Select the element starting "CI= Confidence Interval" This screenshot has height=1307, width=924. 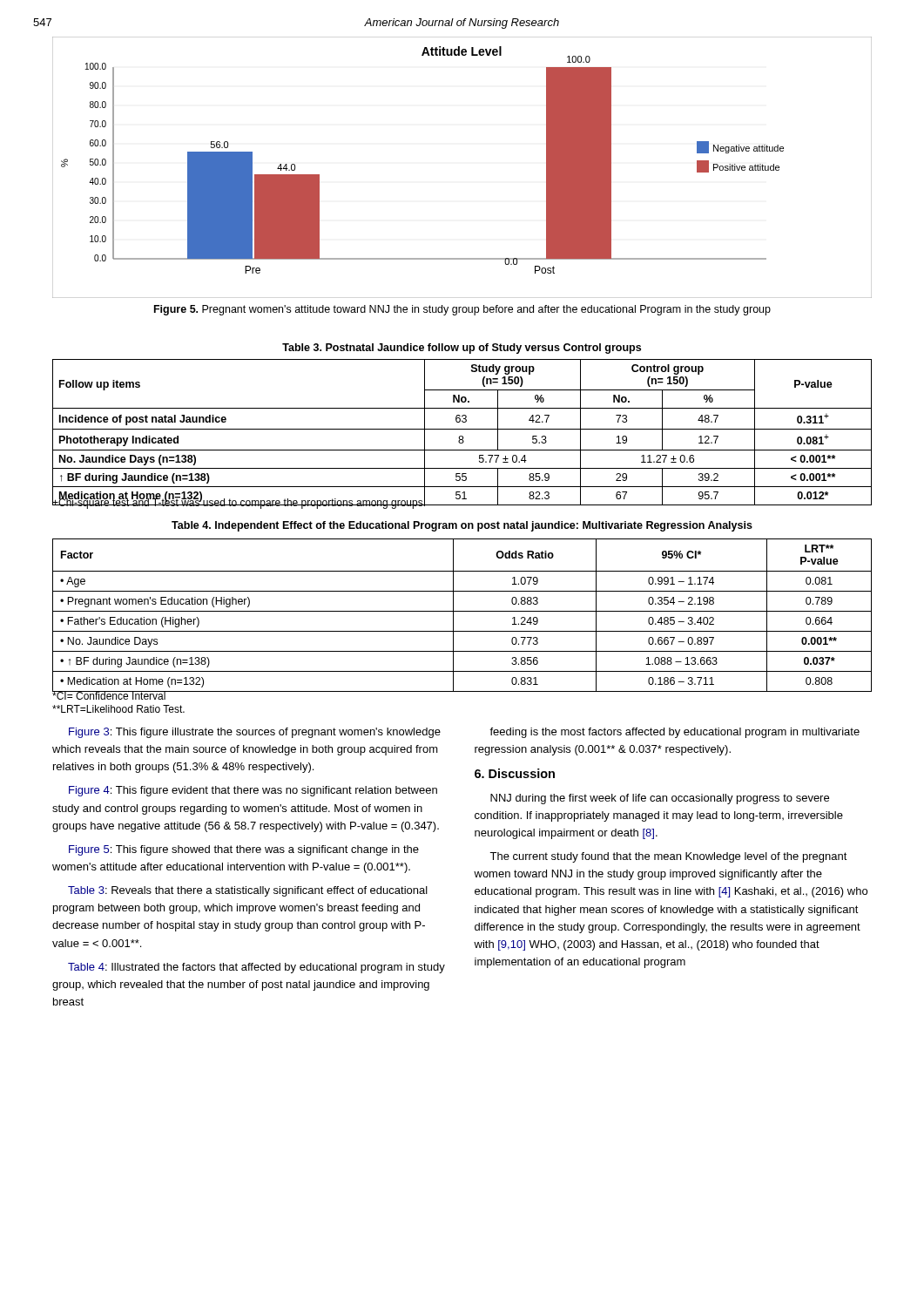(x=109, y=696)
